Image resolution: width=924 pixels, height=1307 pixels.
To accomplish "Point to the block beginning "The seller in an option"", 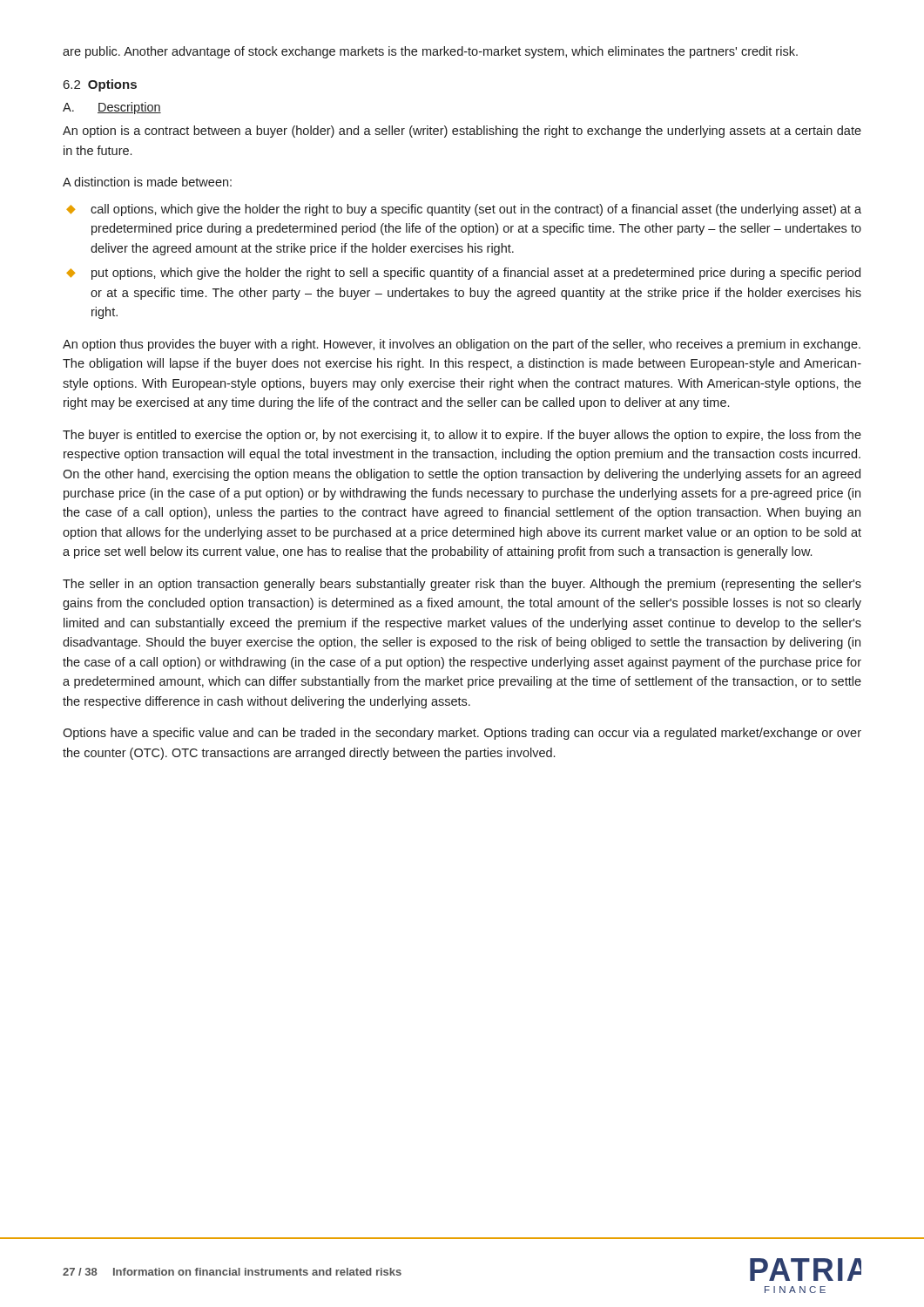I will click(462, 642).
